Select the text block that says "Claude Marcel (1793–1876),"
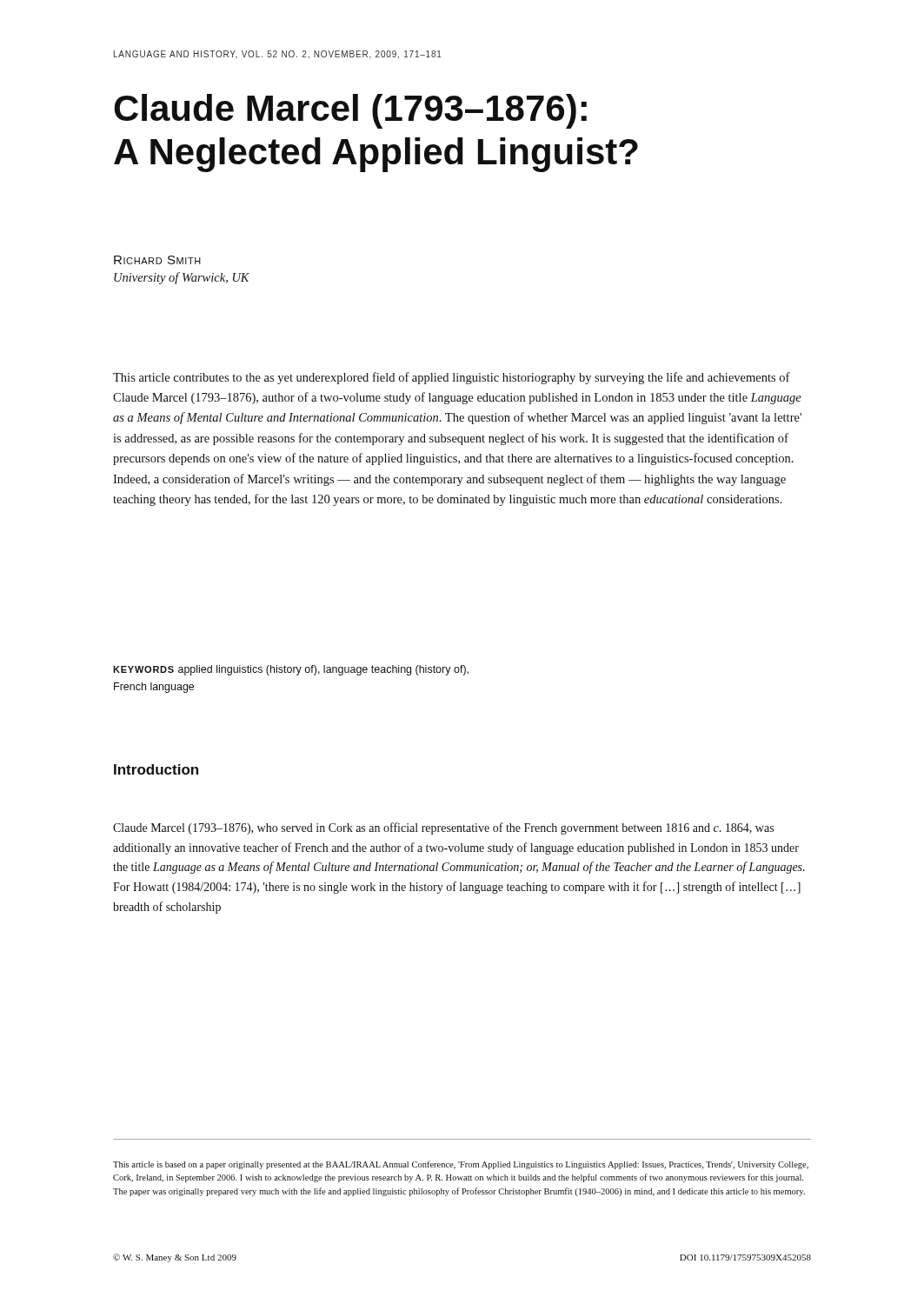The width and height of the screenshot is (924, 1304). coord(462,868)
